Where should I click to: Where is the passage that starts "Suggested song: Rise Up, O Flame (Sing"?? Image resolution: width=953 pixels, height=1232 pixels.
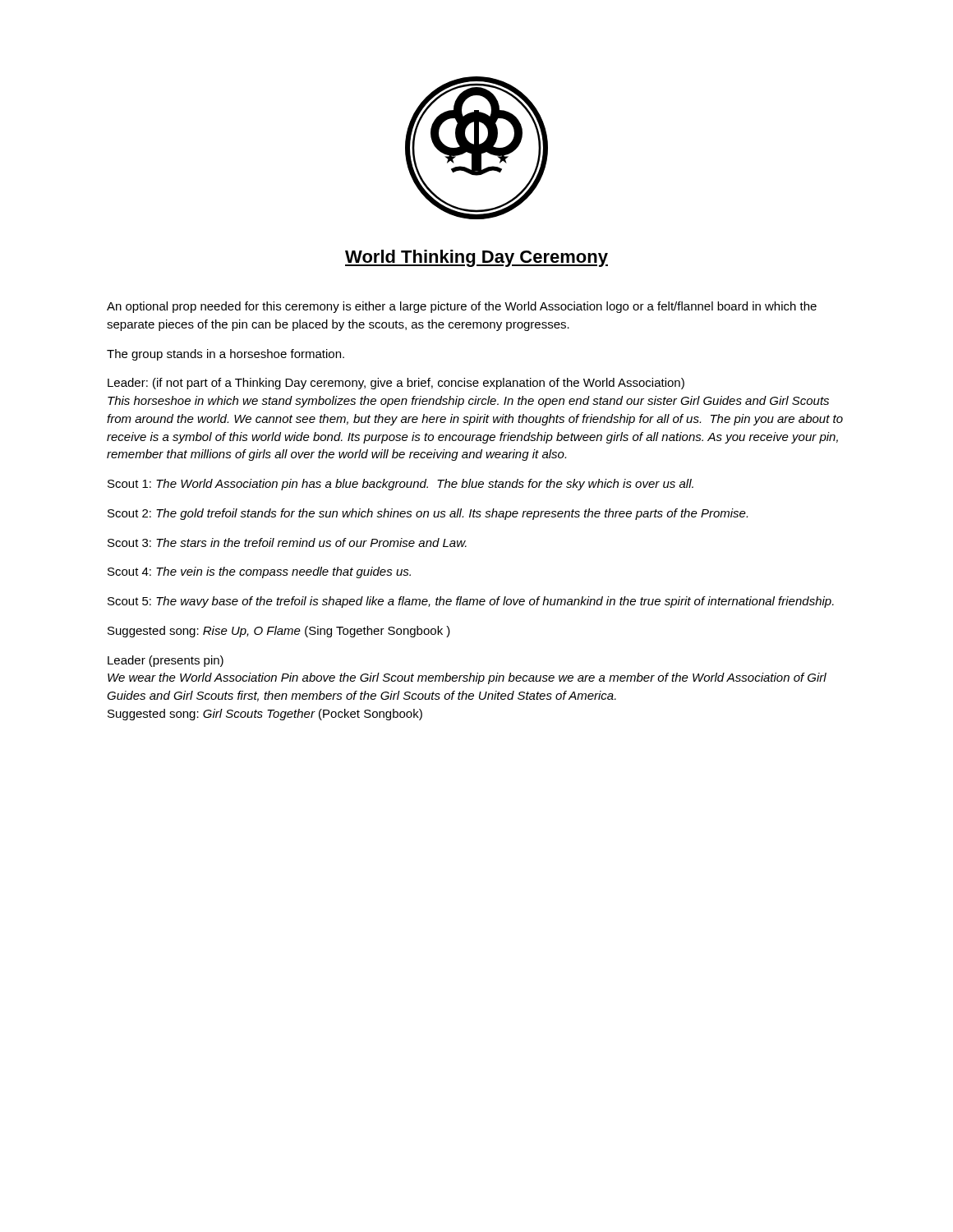coord(279,630)
